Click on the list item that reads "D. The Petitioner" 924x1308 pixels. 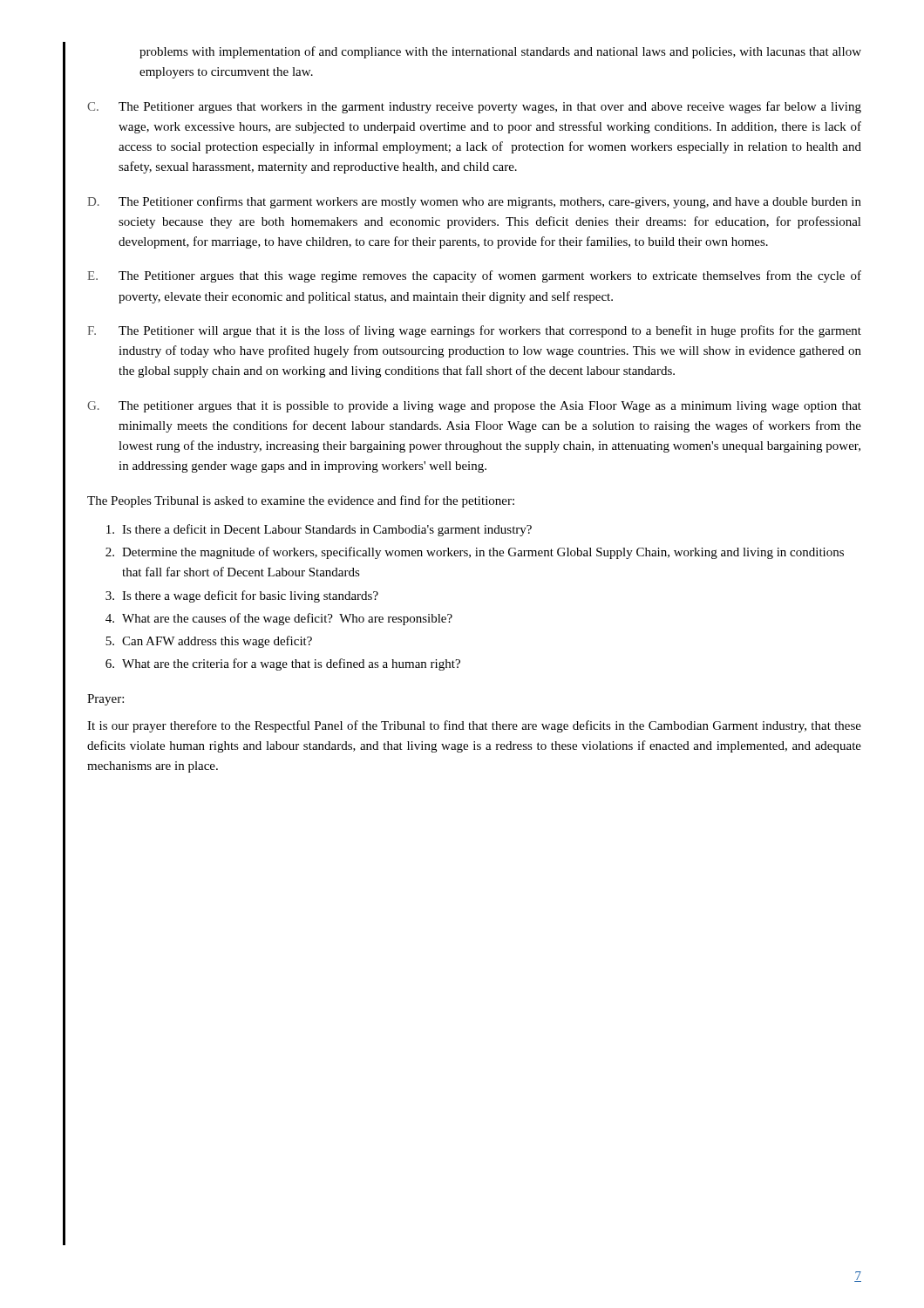(474, 222)
